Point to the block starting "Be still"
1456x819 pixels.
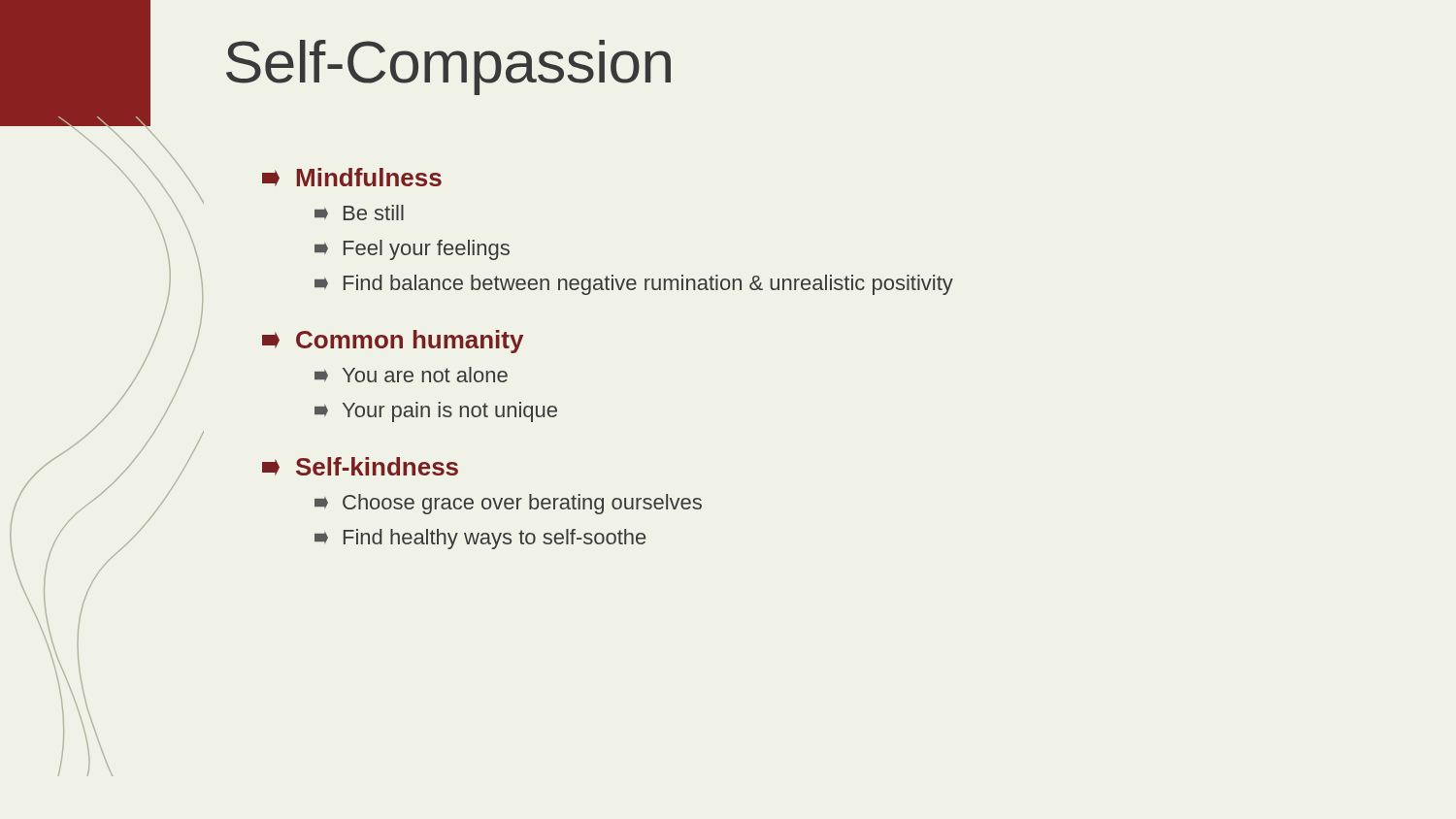click(x=360, y=213)
